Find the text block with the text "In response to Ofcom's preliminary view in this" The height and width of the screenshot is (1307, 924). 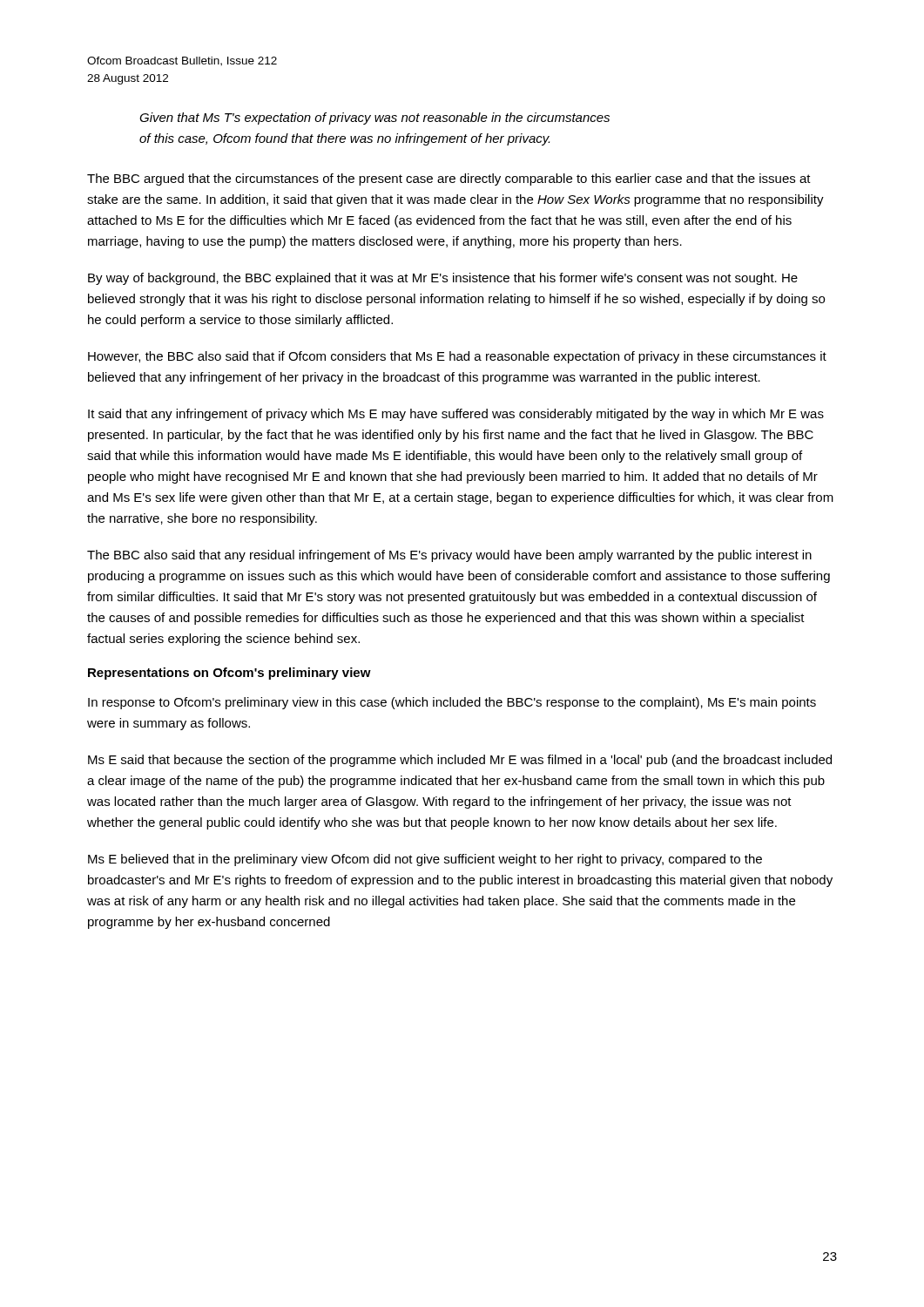(452, 712)
